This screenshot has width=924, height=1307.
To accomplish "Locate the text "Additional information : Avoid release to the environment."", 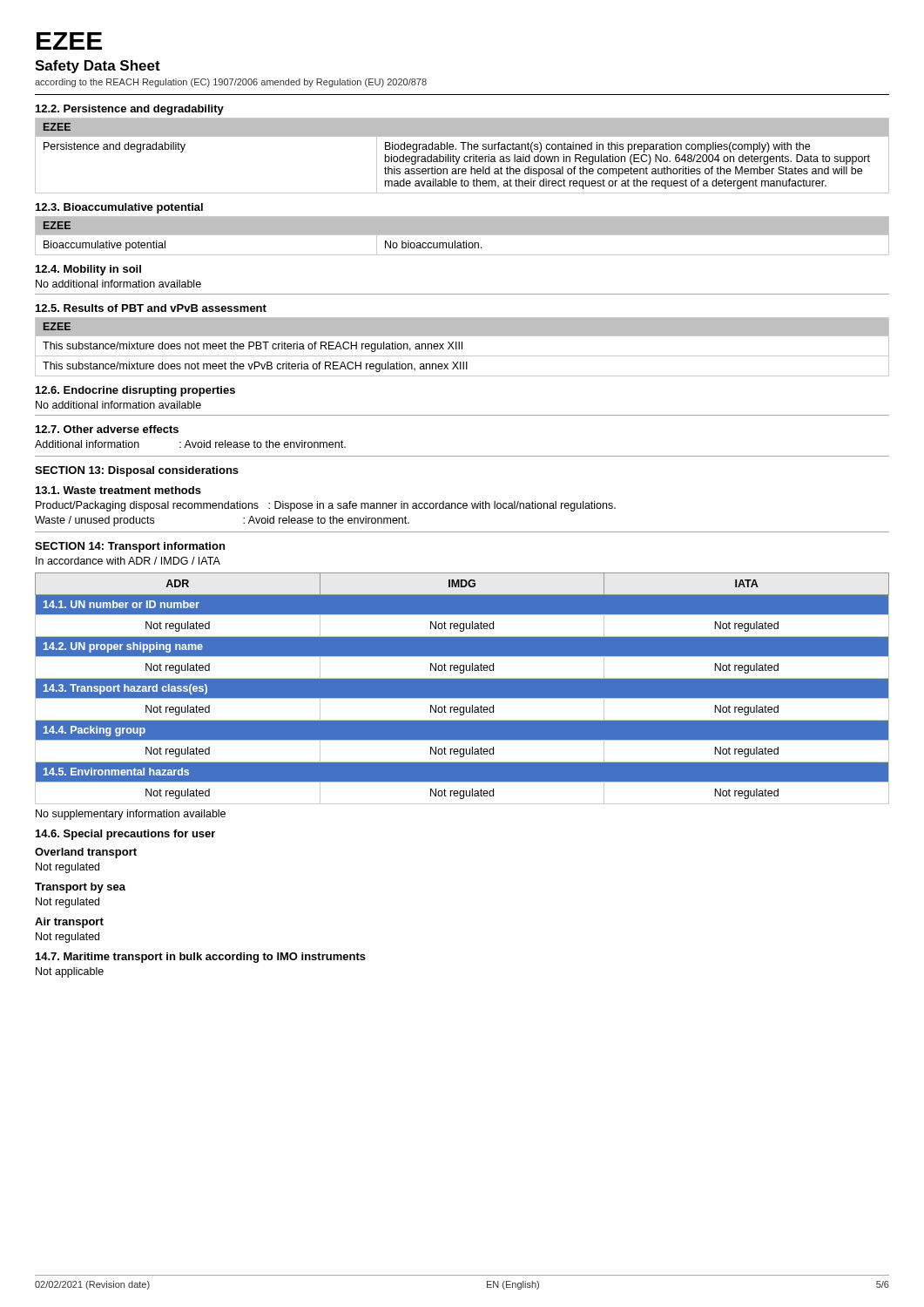I will (x=191, y=444).
